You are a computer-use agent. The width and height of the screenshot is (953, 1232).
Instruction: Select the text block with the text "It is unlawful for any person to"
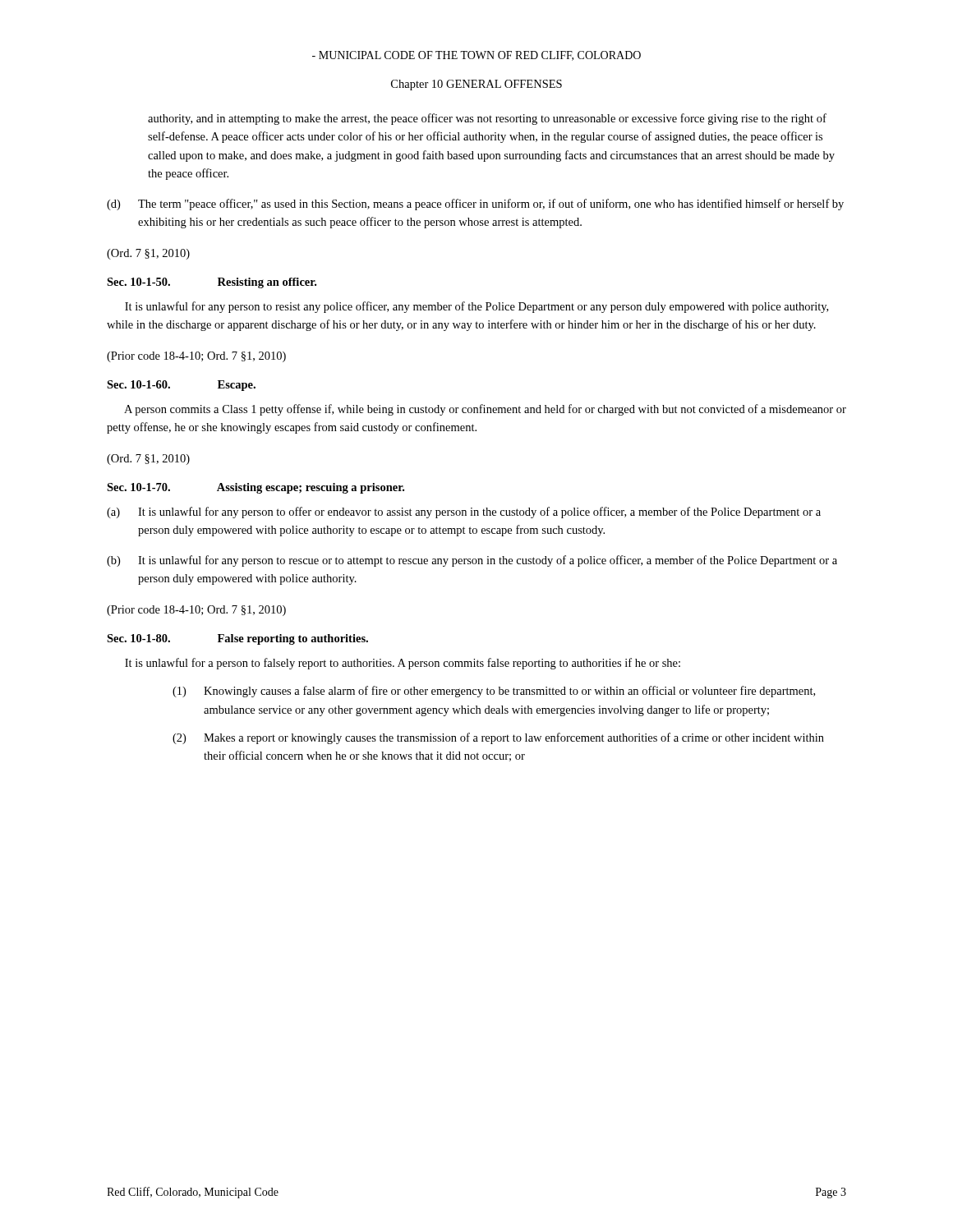(468, 315)
